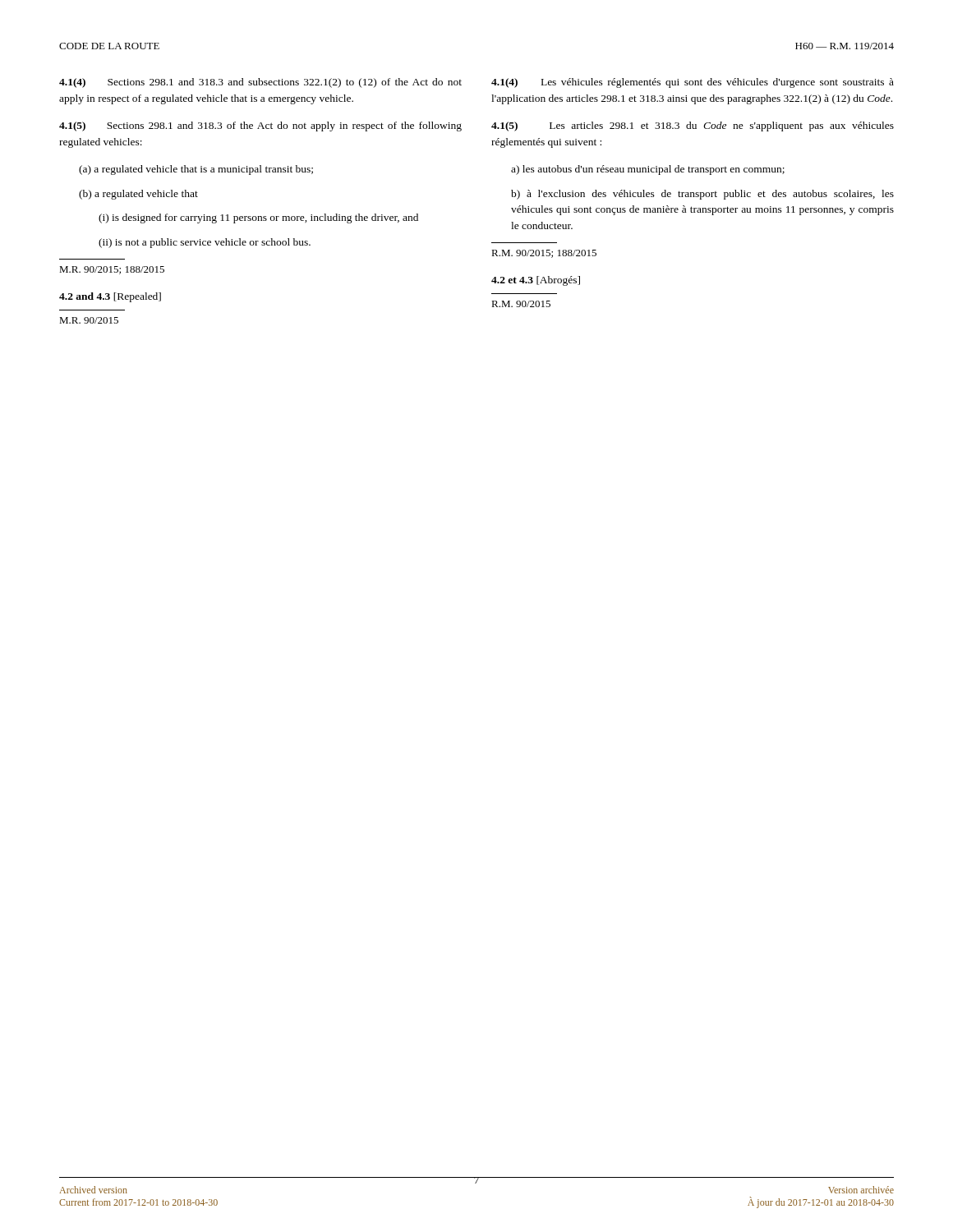Navigate to the block starting "M.R. 90/2015; 188/2015"
This screenshot has height=1232, width=953.
pyautogui.click(x=112, y=269)
